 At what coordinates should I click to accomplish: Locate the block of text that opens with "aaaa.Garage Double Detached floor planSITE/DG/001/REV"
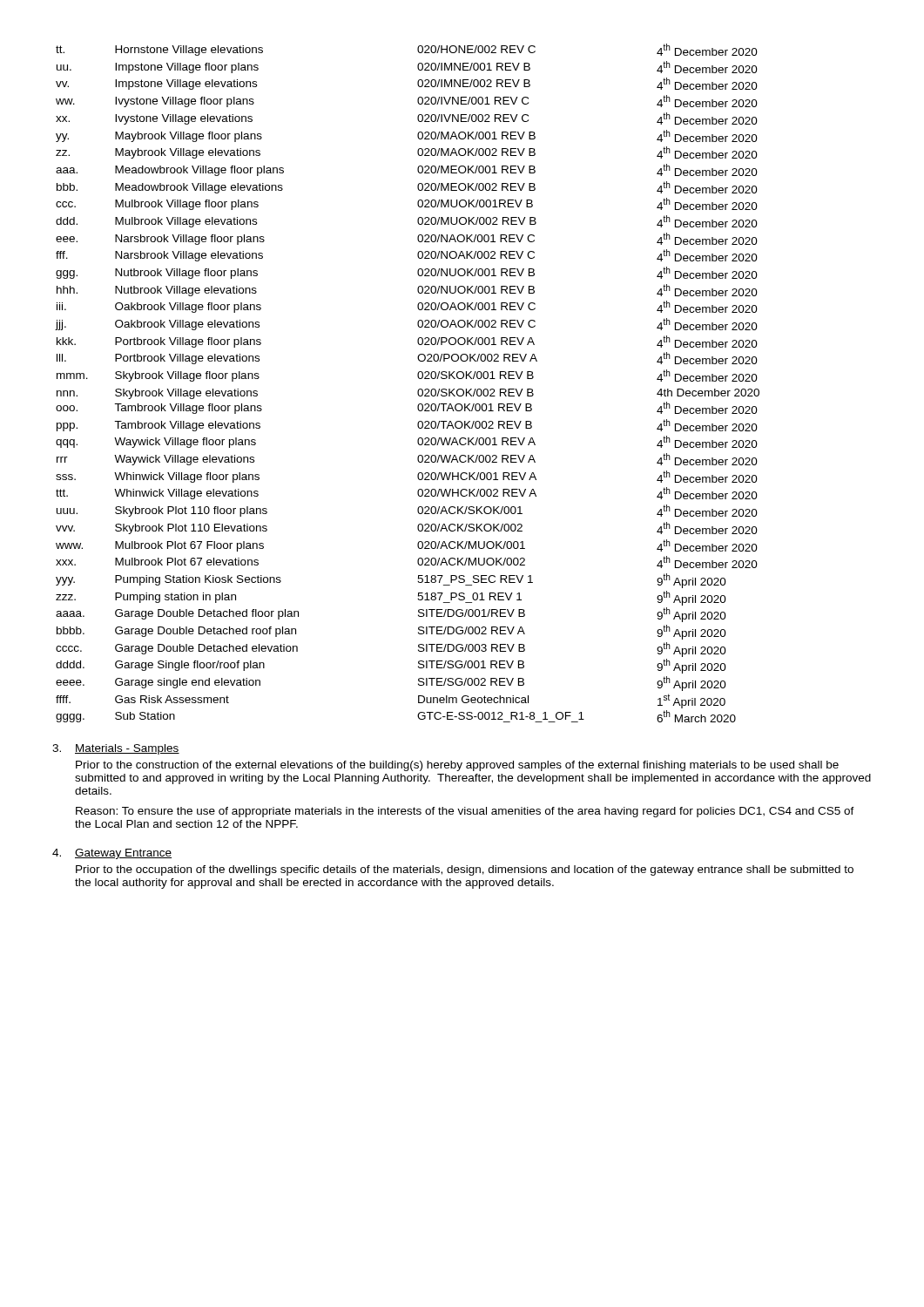[462, 614]
